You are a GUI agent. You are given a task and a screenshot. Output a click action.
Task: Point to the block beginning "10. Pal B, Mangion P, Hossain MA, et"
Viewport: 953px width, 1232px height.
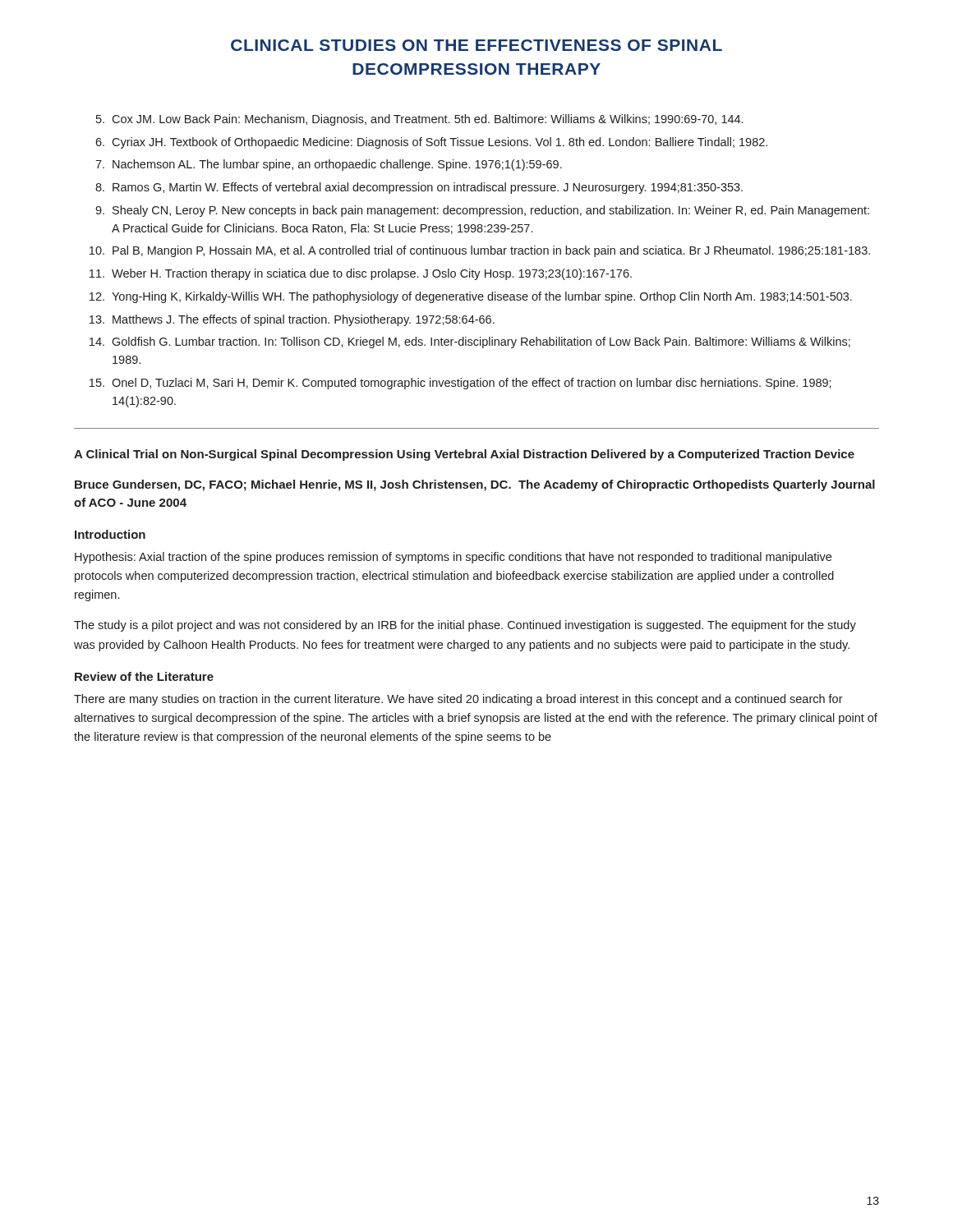[476, 252]
